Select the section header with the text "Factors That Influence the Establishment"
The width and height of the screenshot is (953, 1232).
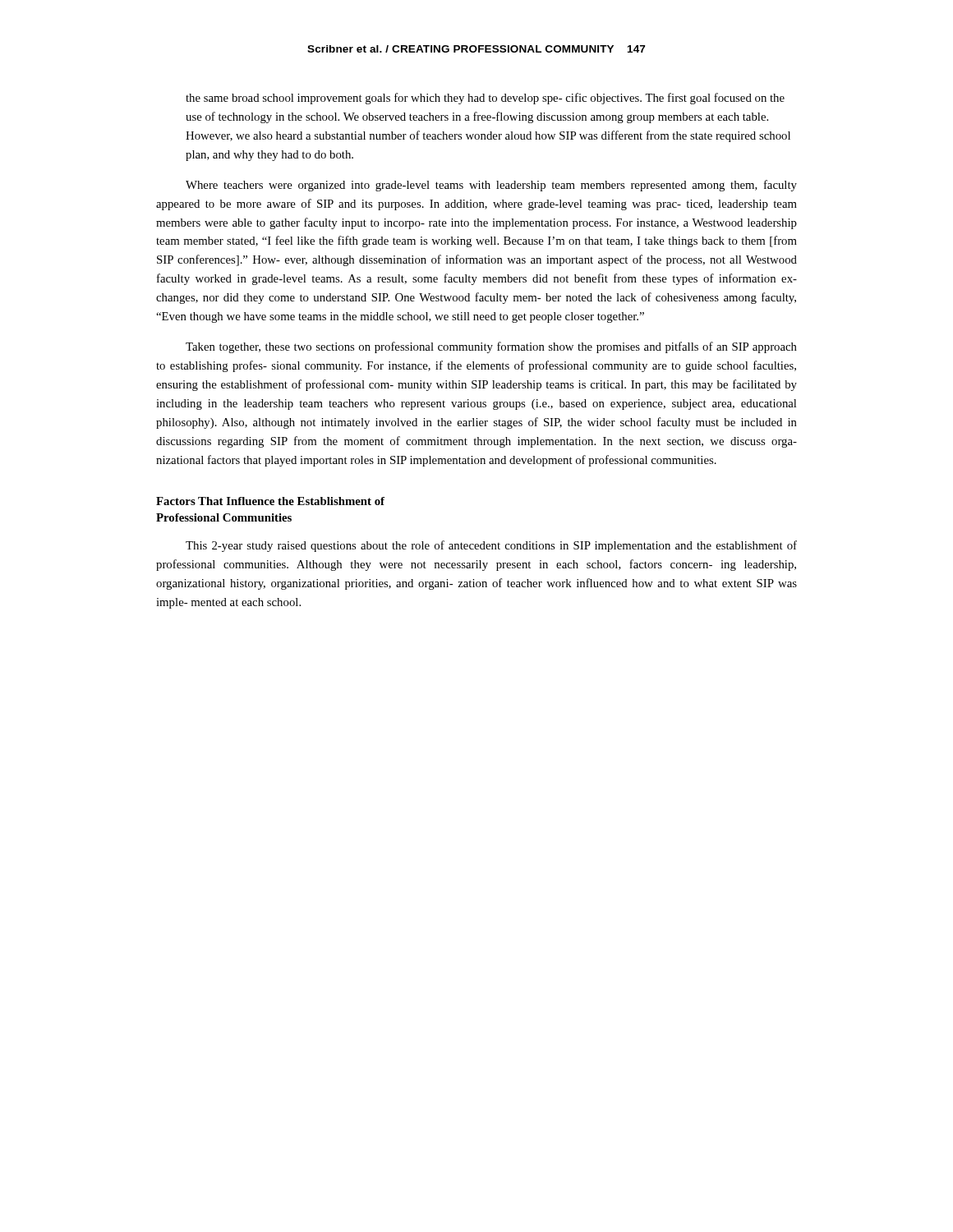tap(270, 509)
